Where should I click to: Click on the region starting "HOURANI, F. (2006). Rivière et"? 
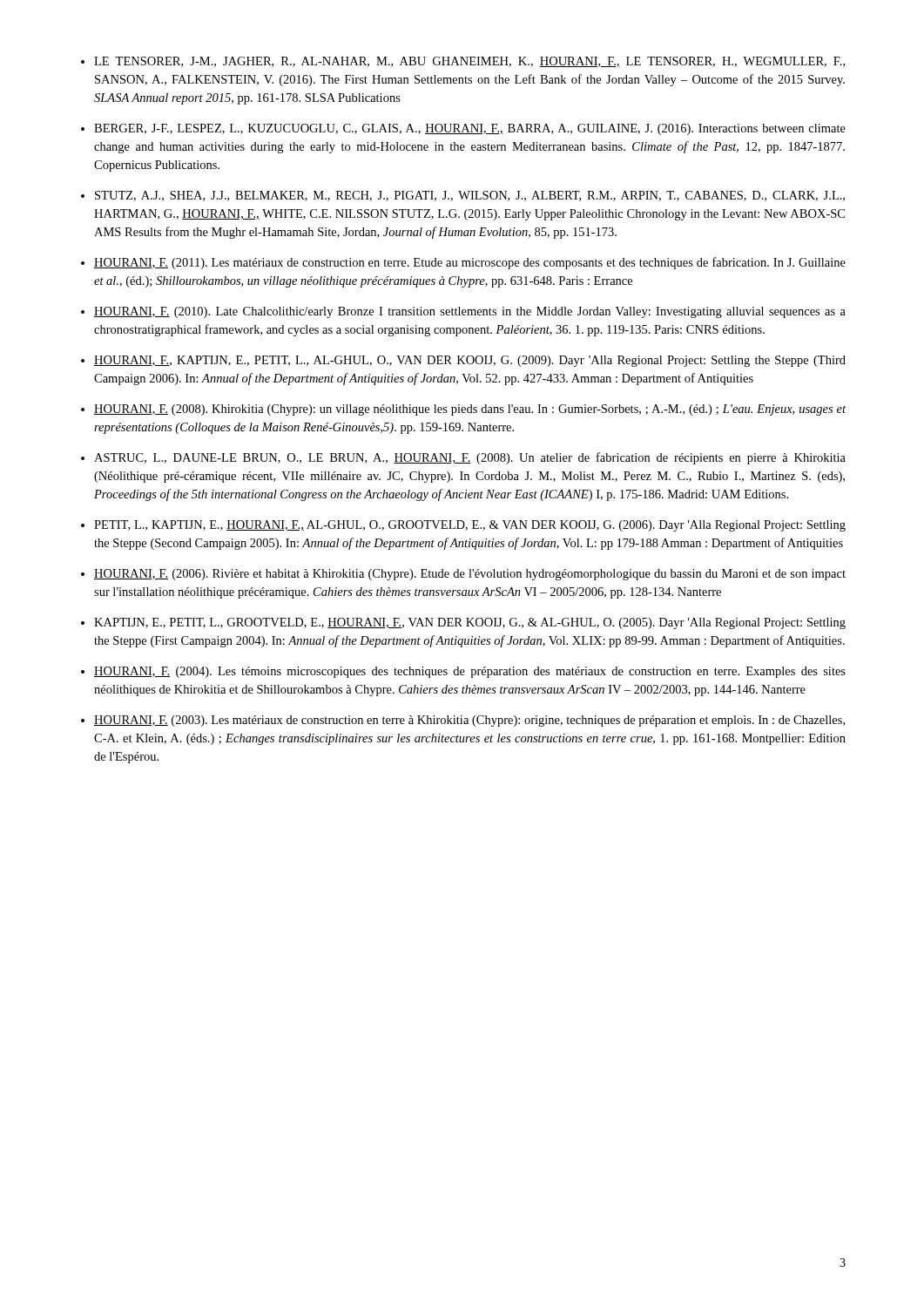pyautogui.click(x=470, y=583)
